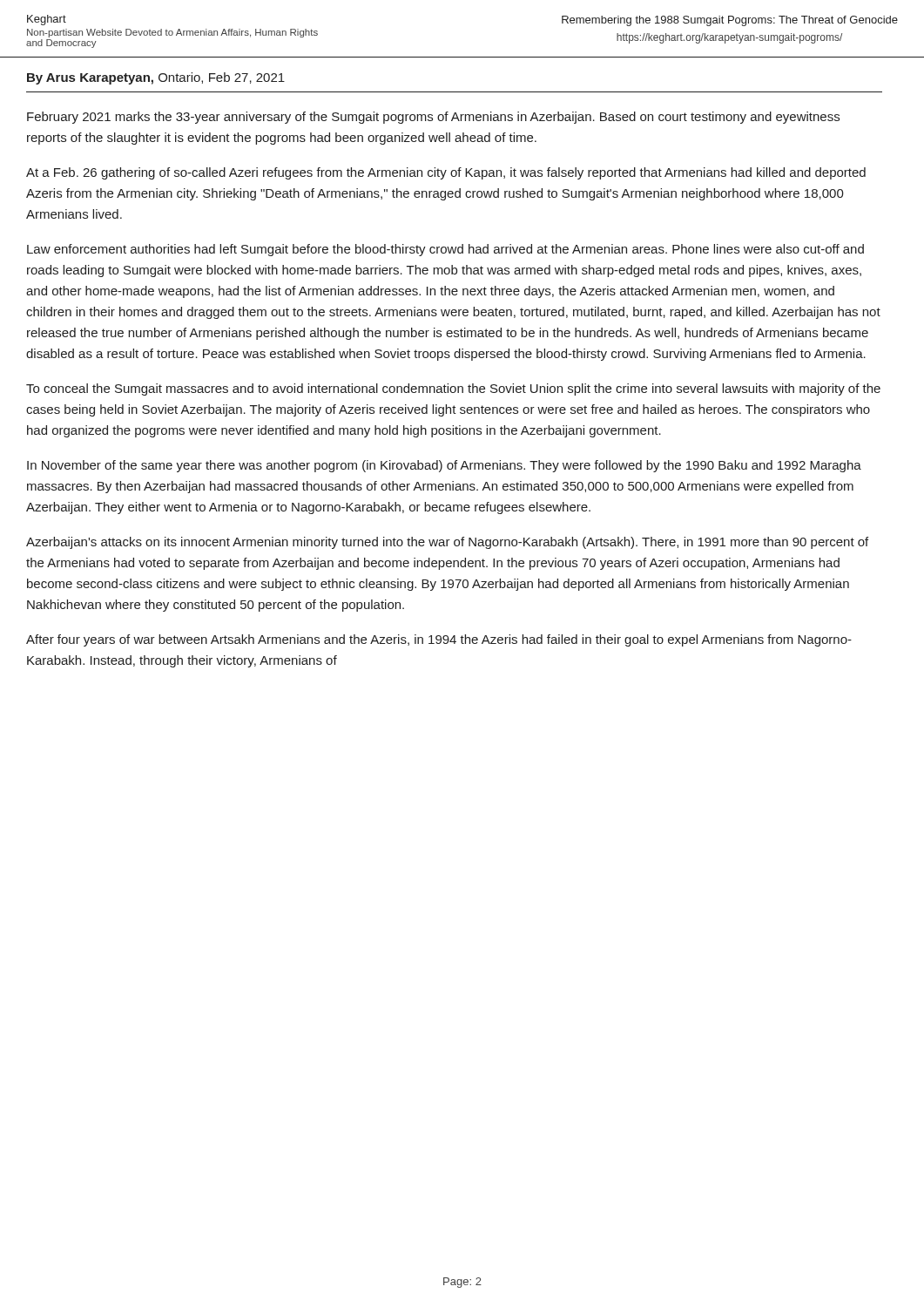Locate the region starting "Azerbaijan's attacks on its innocent Armenian minority turned"

pos(447,573)
